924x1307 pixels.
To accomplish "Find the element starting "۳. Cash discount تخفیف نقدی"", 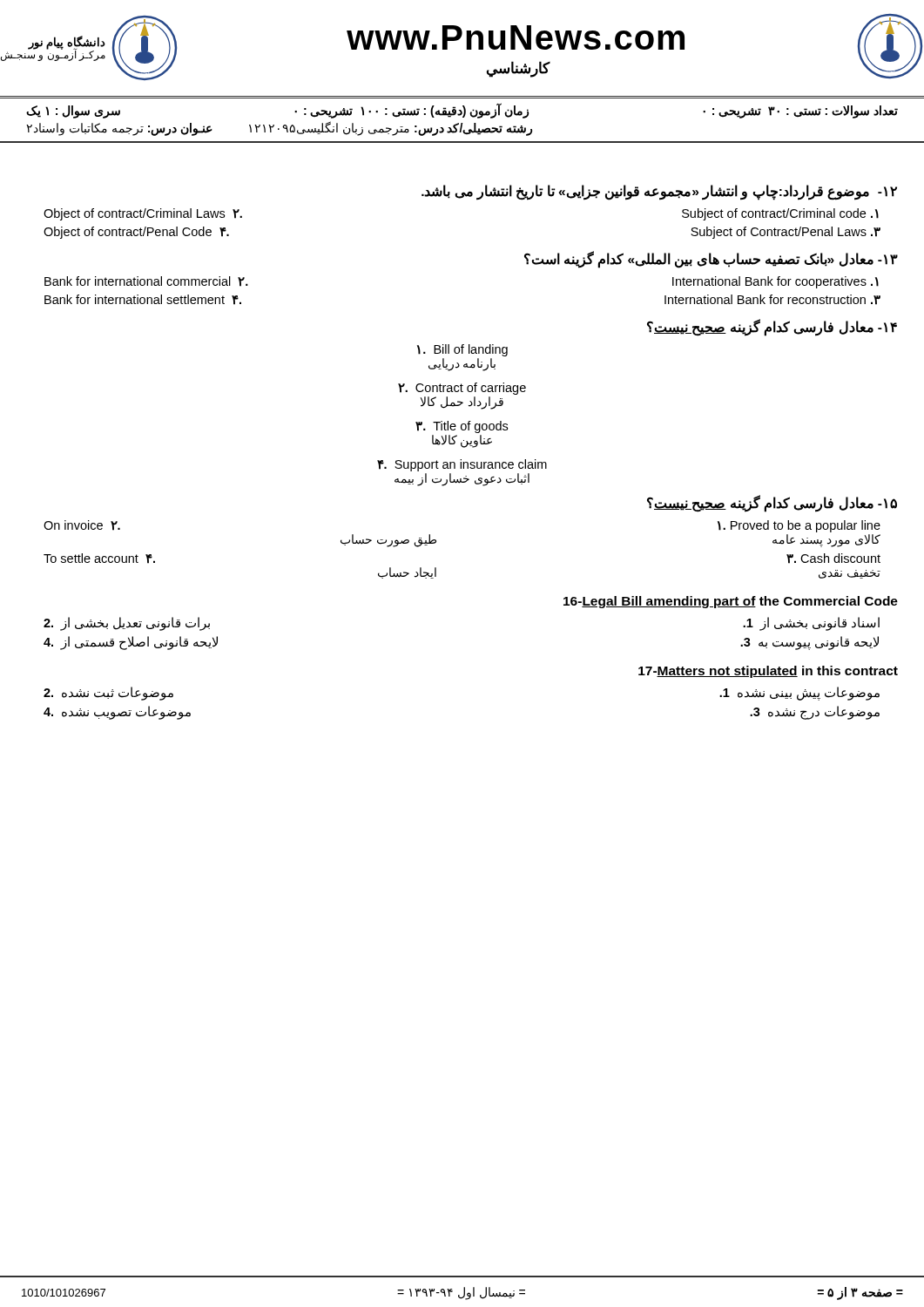I will [x=833, y=559].
